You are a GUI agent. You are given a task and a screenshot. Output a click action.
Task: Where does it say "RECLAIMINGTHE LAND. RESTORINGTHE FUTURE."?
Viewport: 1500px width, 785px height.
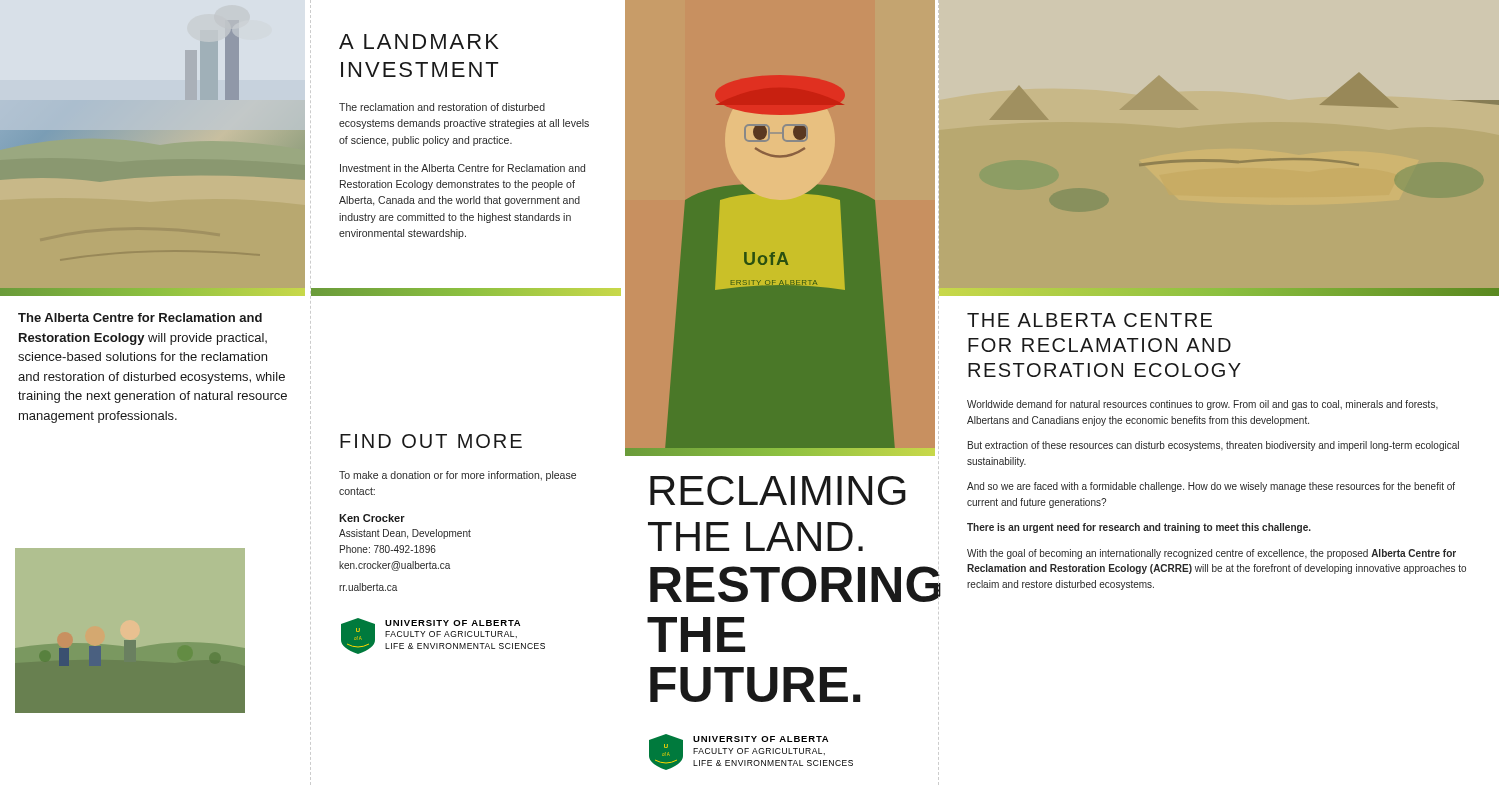[x=780, y=589]
